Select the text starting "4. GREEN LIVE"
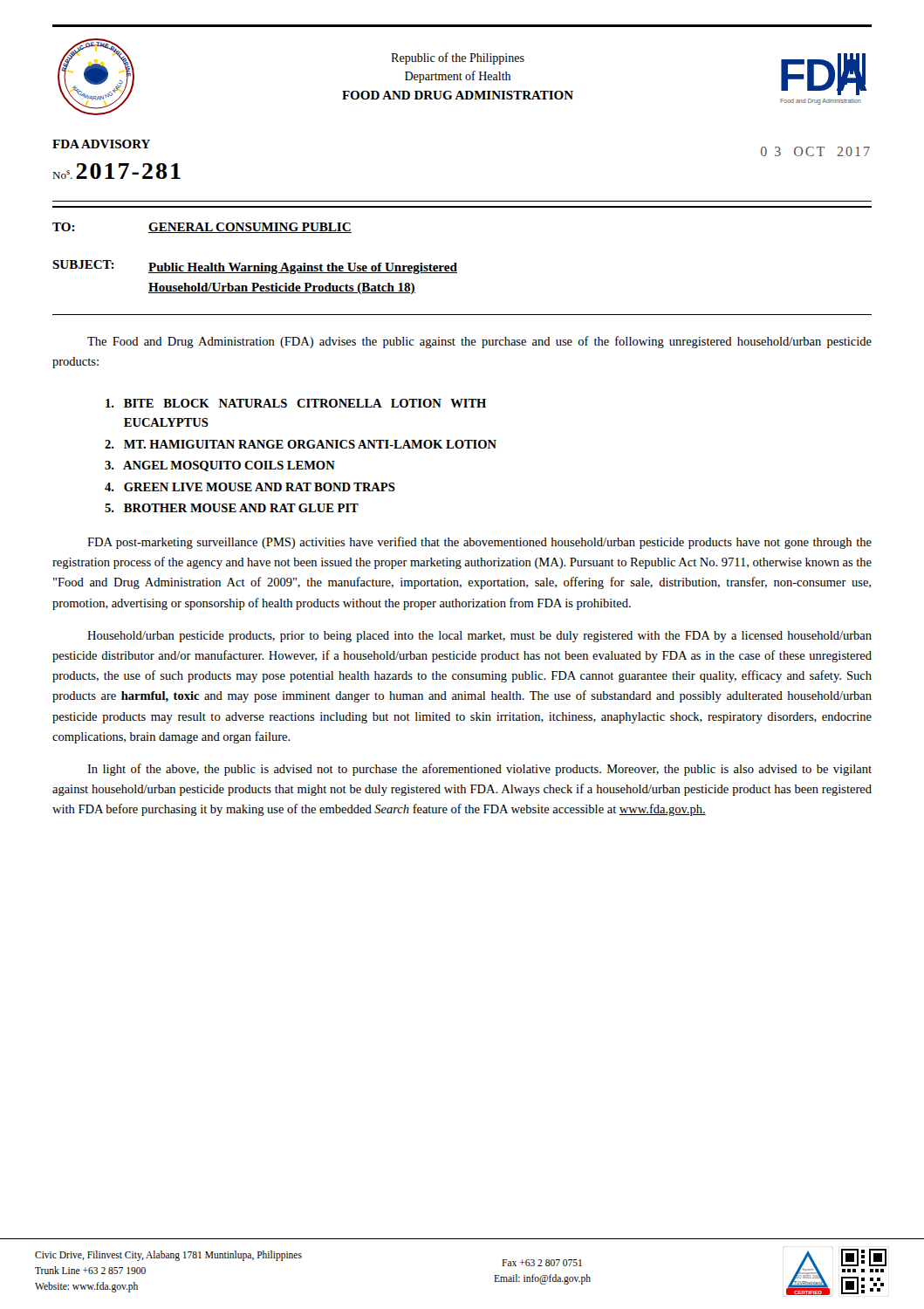Image resolution: width=924 pixels, height=1309 pixels. click(250, 487)
